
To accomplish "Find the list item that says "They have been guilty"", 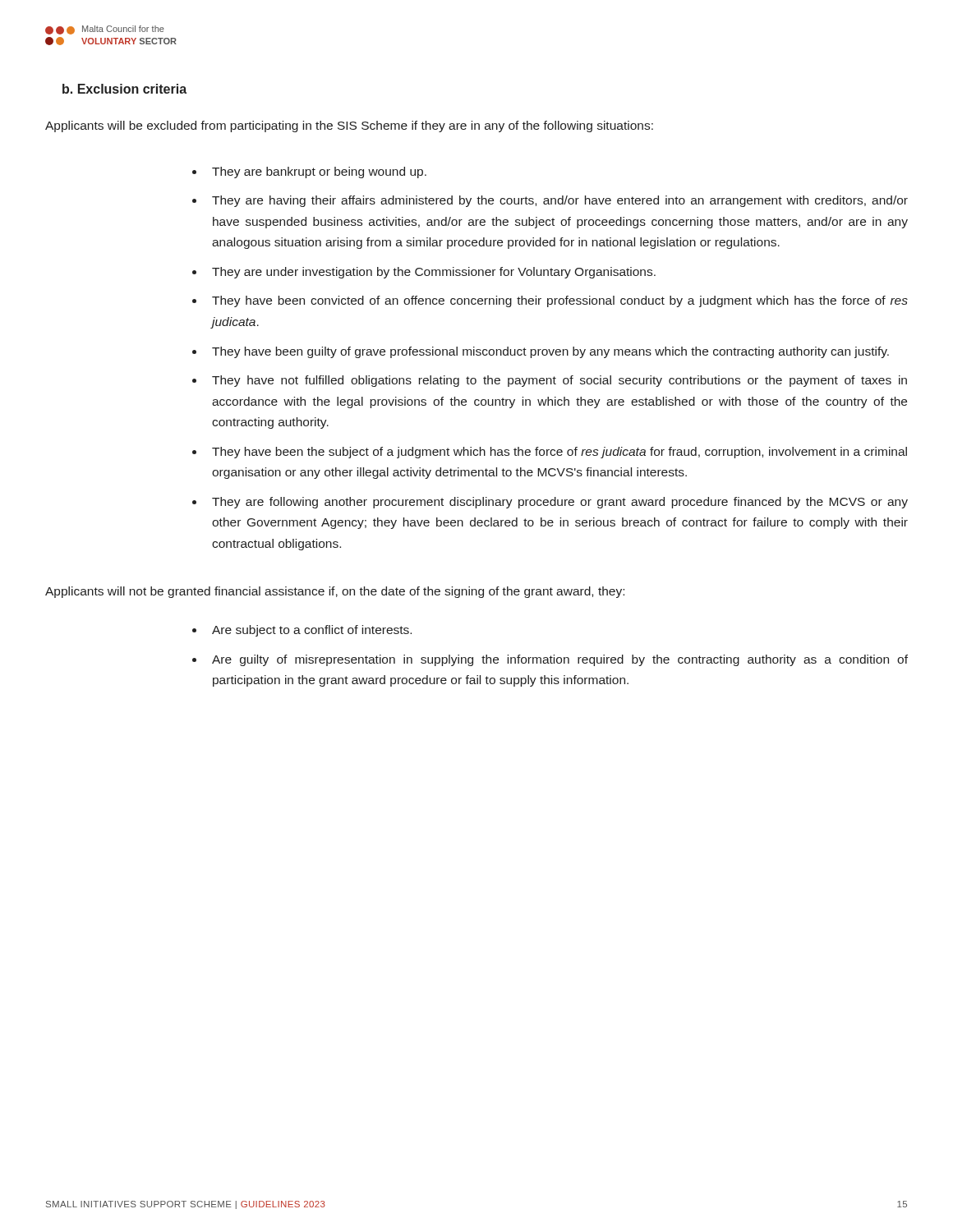I will 551,351.
